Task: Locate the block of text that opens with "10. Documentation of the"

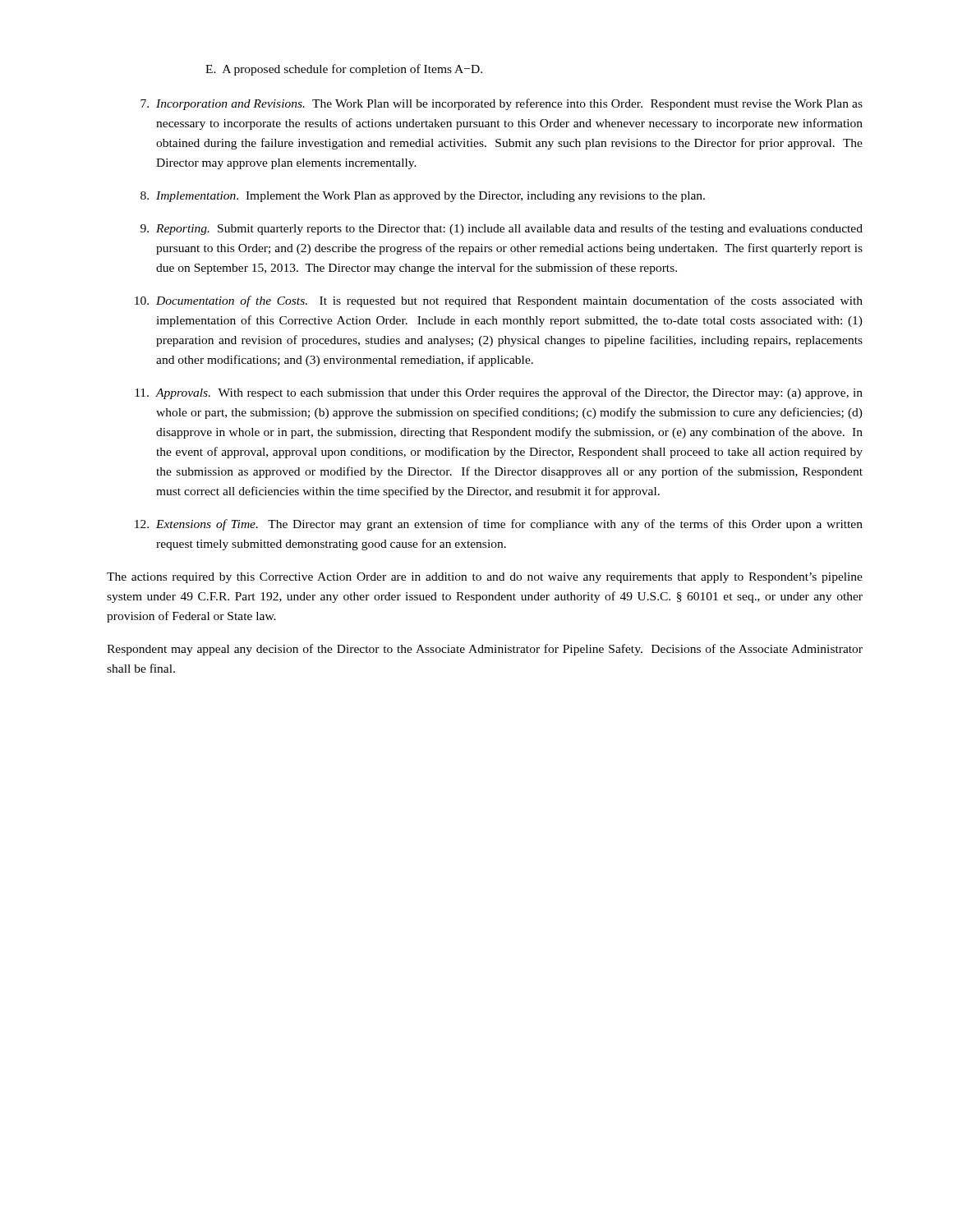Action: (485, 330)
